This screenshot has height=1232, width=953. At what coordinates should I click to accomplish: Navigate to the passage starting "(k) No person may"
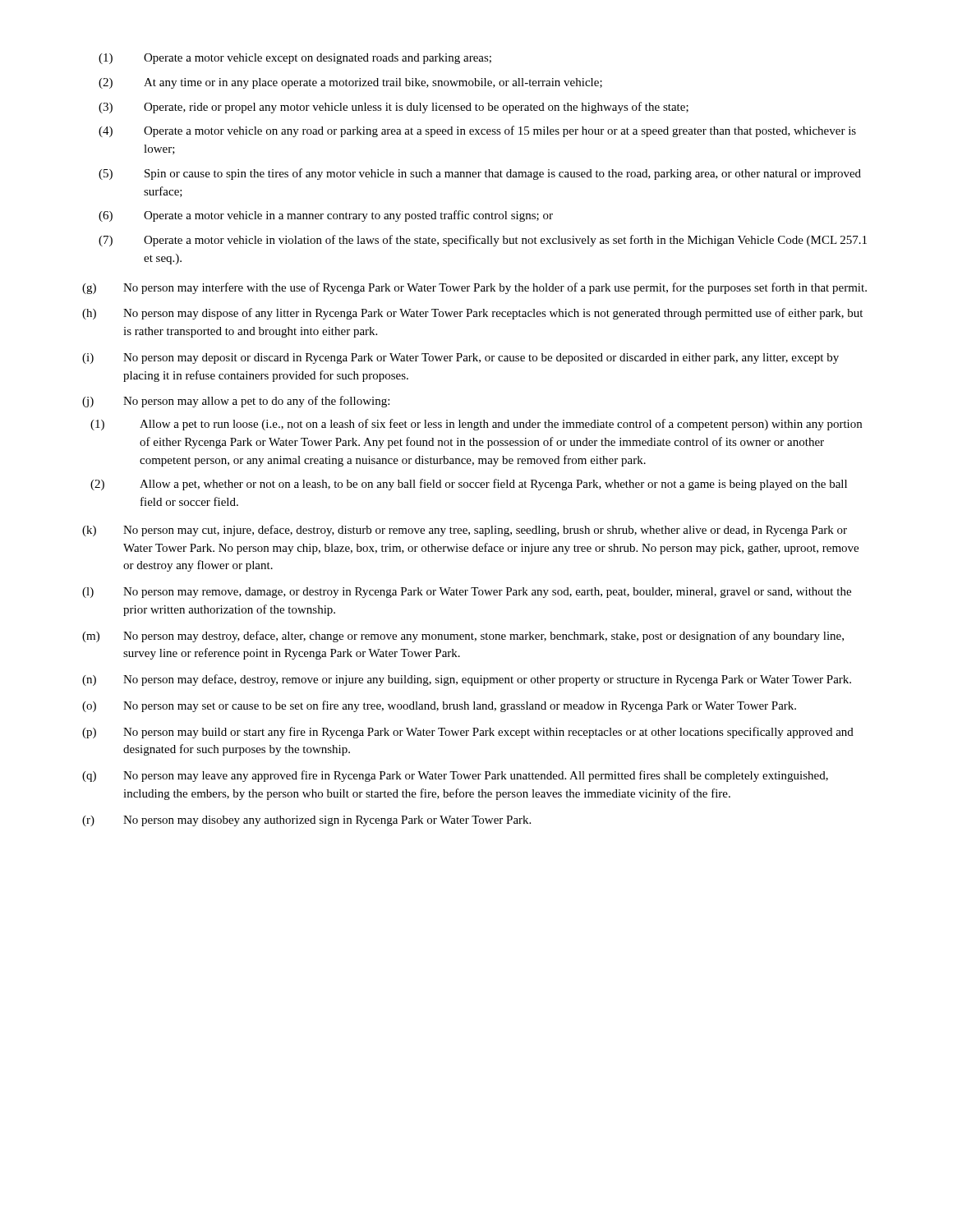[x=476, y=548]
